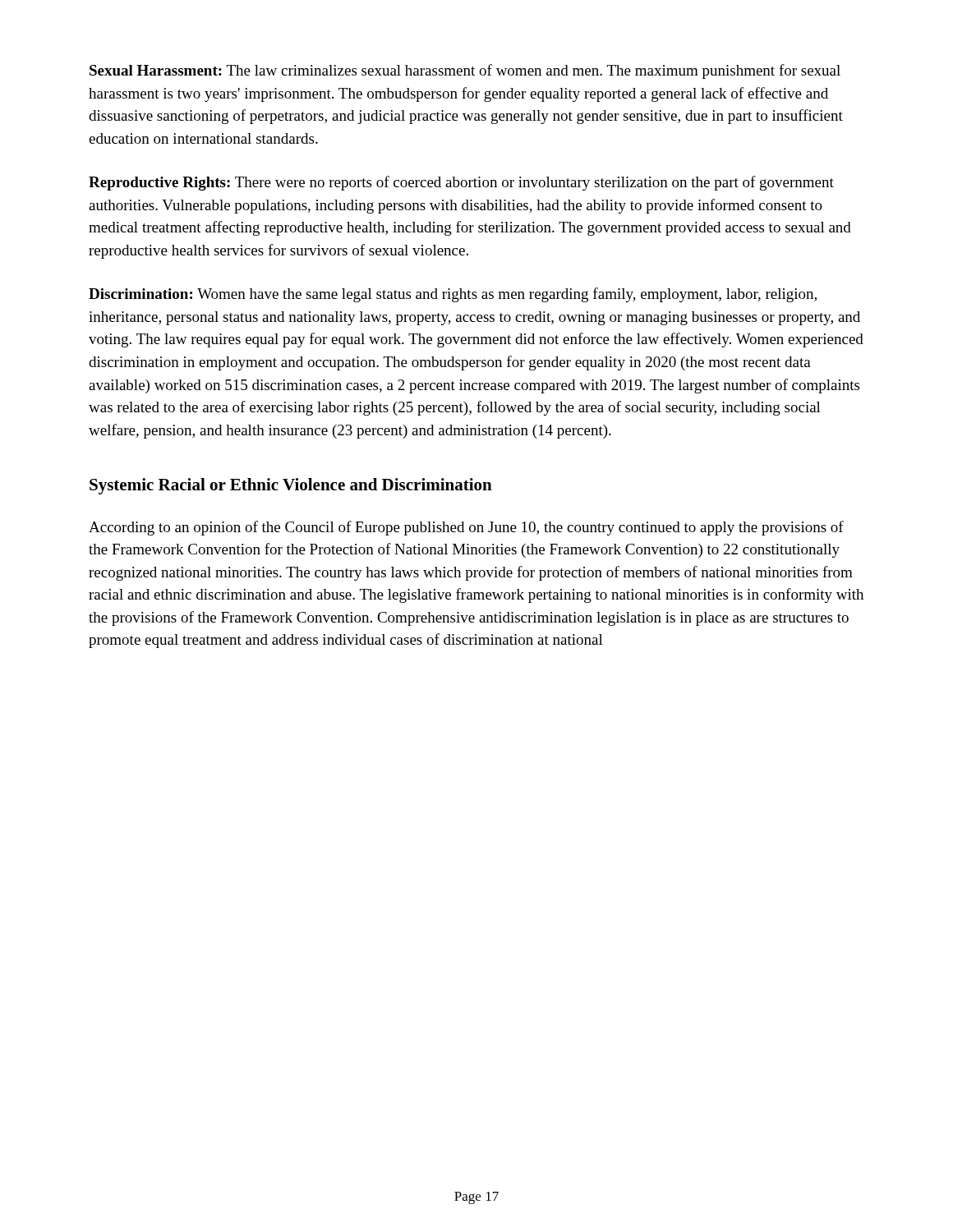
Task: Click on the text starting "According to an opinion of the Council"
Action: 476,583
